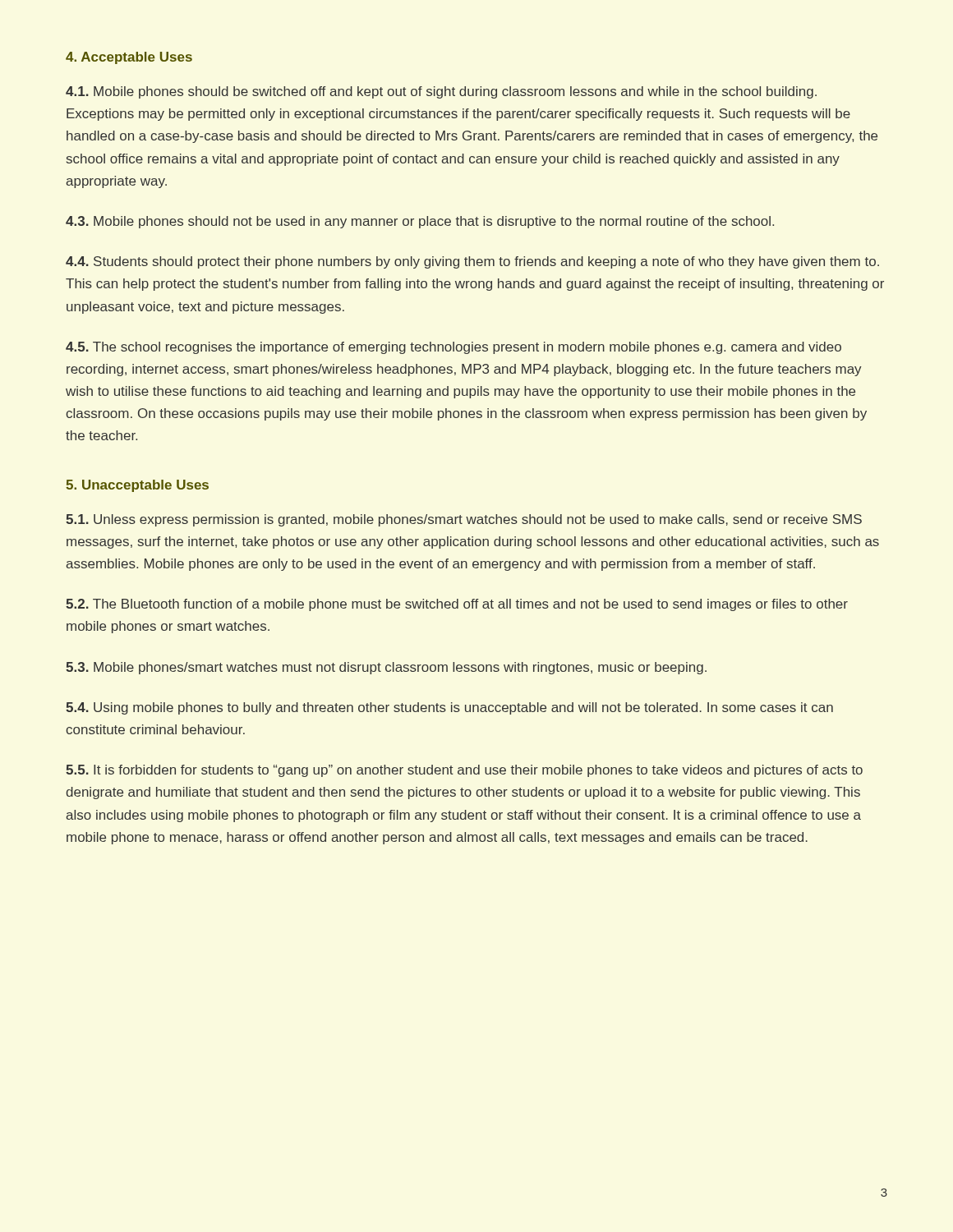Navigate to the element starting "4. Using mobile phones to bully and"

[x=450, y=719]
